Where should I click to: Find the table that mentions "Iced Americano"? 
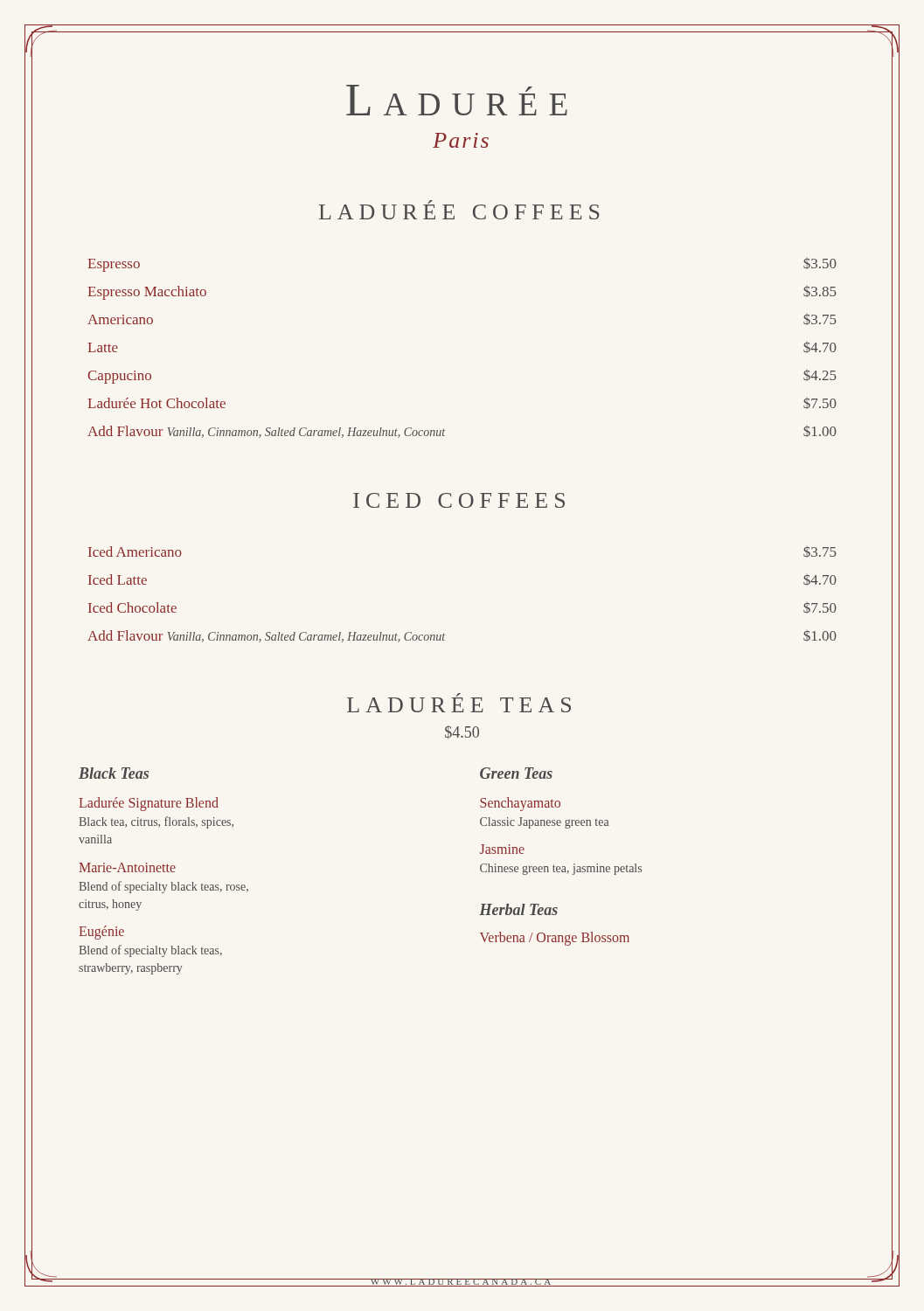(x=462, y=594)
